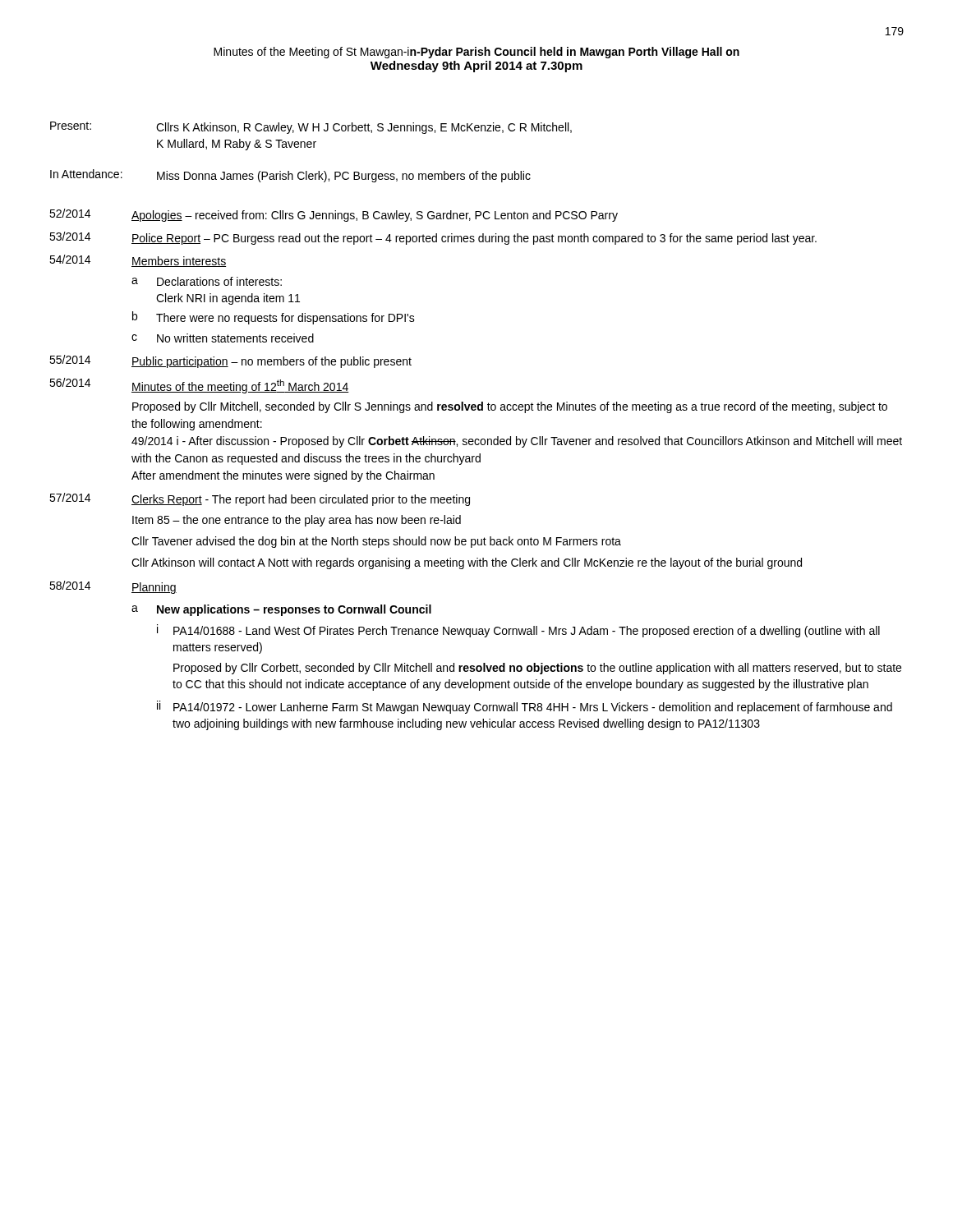
Task: Find the block starting "Proposed by Cllr Mitchell, seconded"
Action: coord(517,441)
